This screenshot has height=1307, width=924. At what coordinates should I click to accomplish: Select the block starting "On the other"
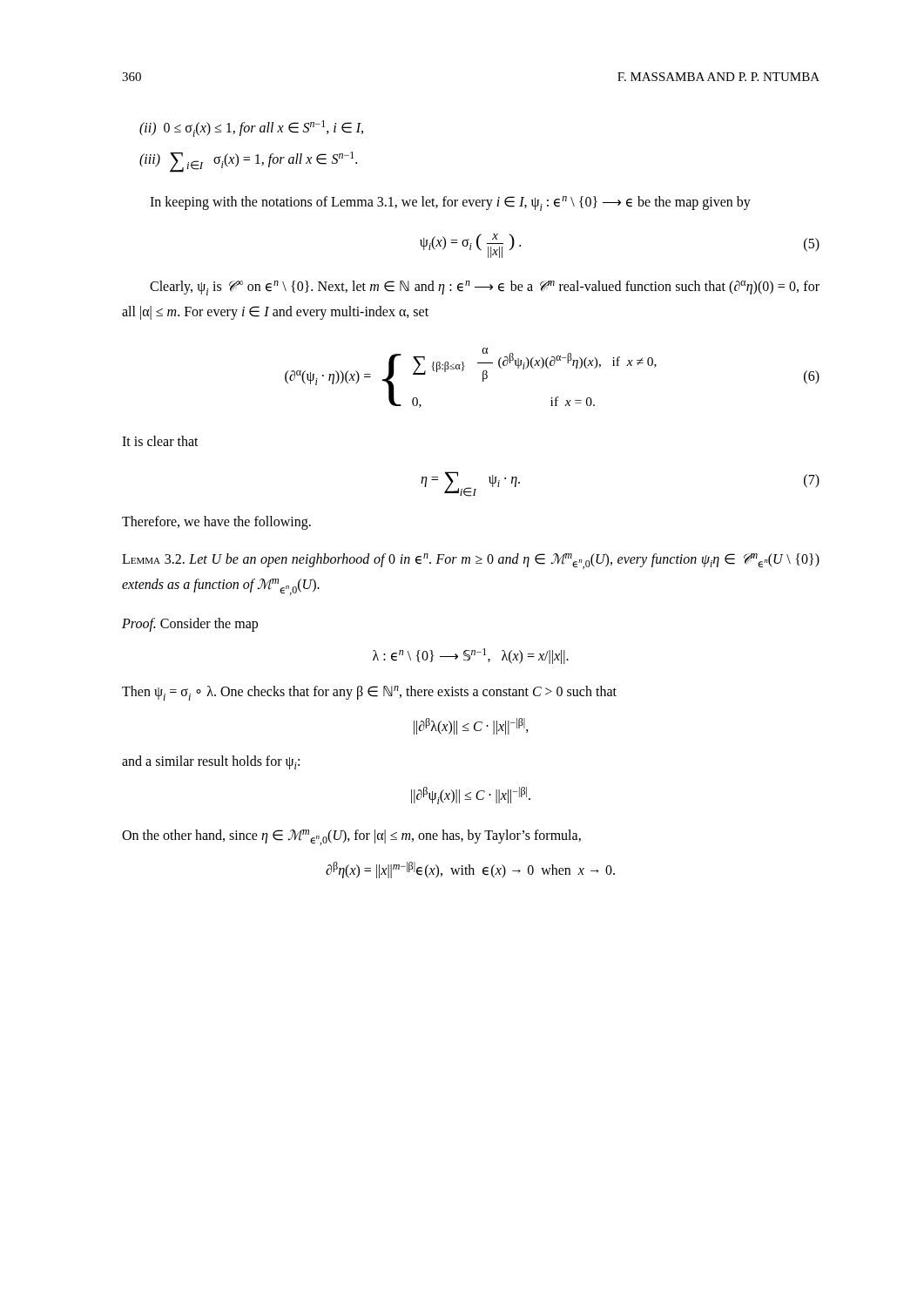click(x=352, y=836)
